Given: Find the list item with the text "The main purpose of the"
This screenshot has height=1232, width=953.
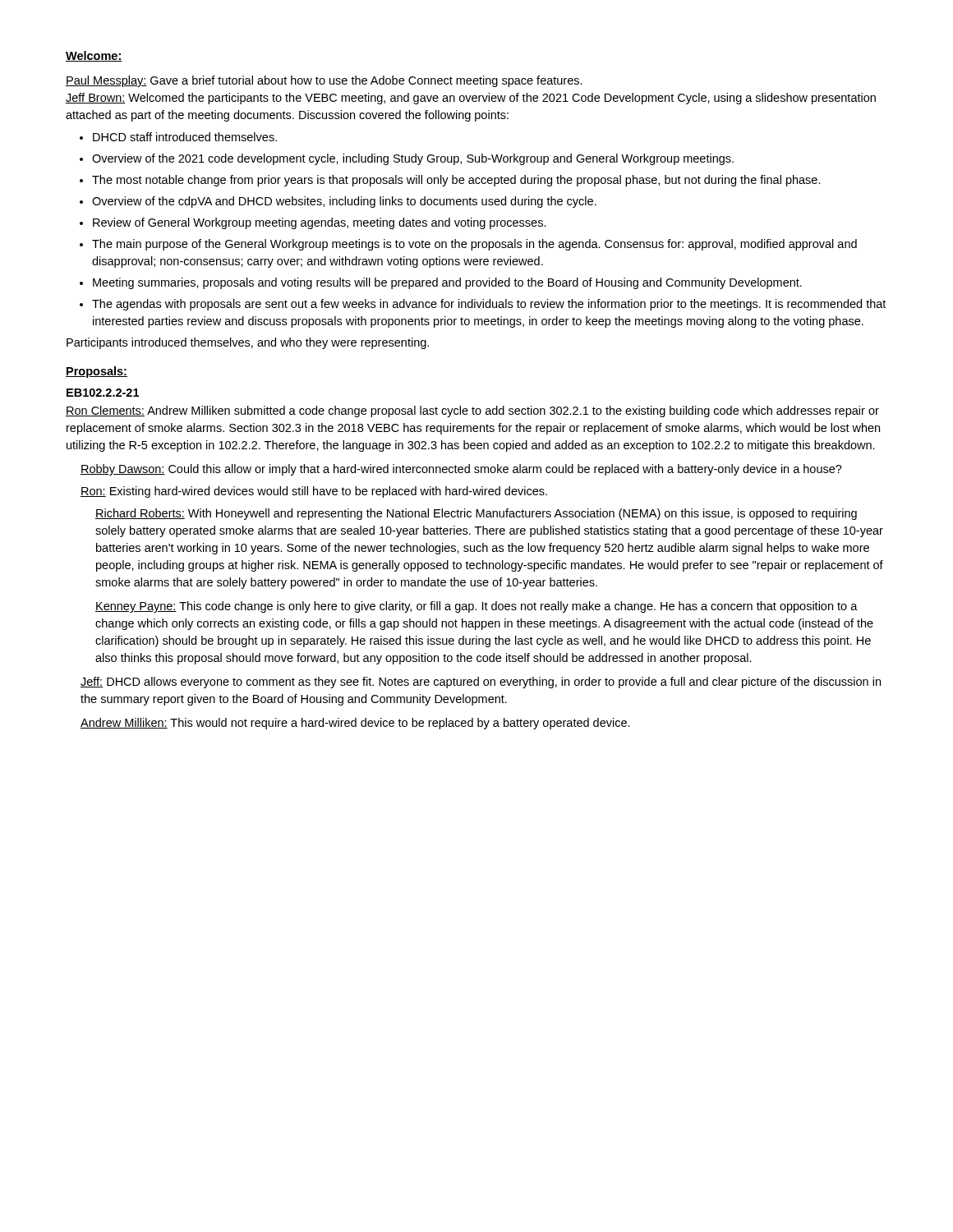Looking at the screenshot, I should 476,253.
